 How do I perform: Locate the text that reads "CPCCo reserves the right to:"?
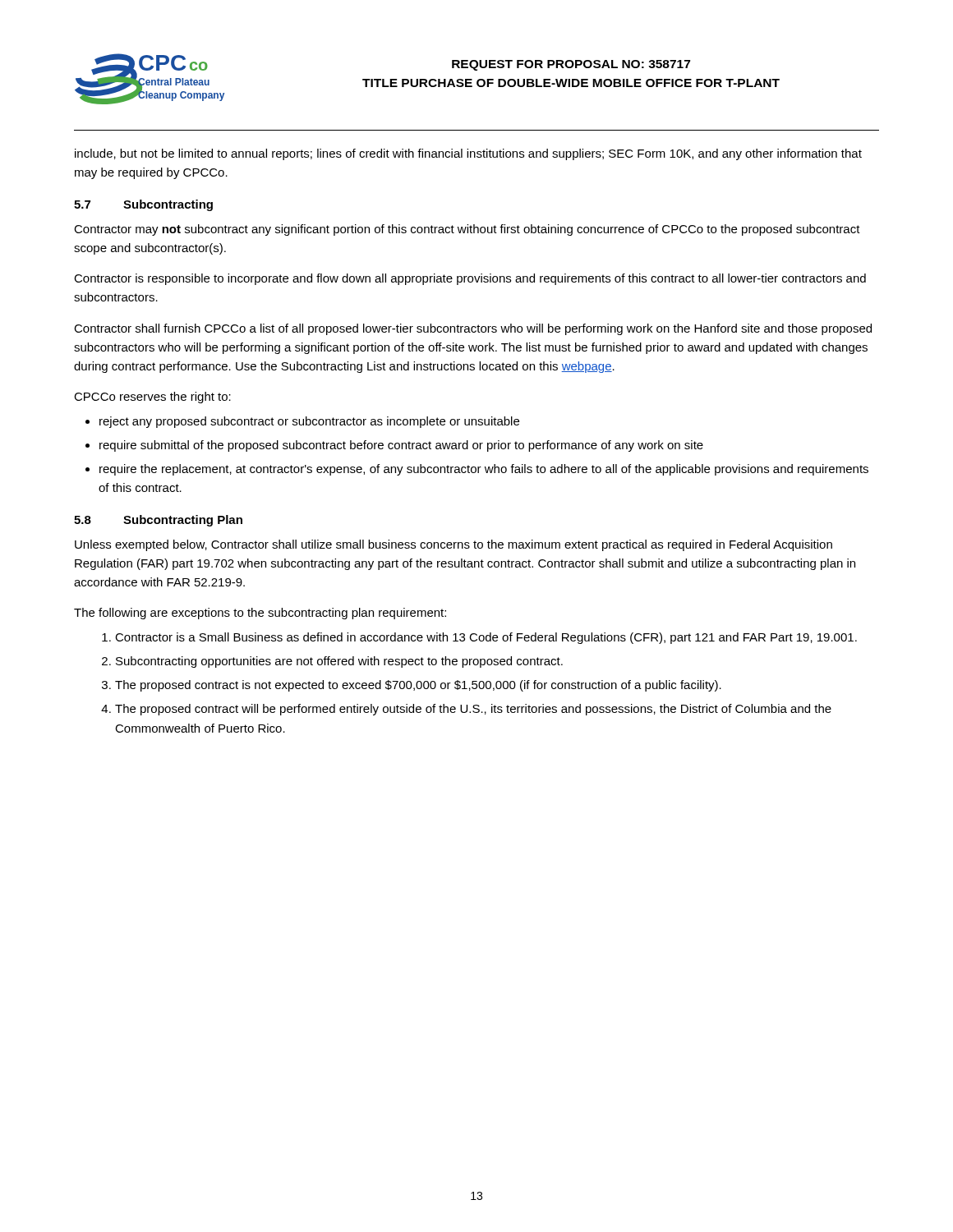coord(153,397)
